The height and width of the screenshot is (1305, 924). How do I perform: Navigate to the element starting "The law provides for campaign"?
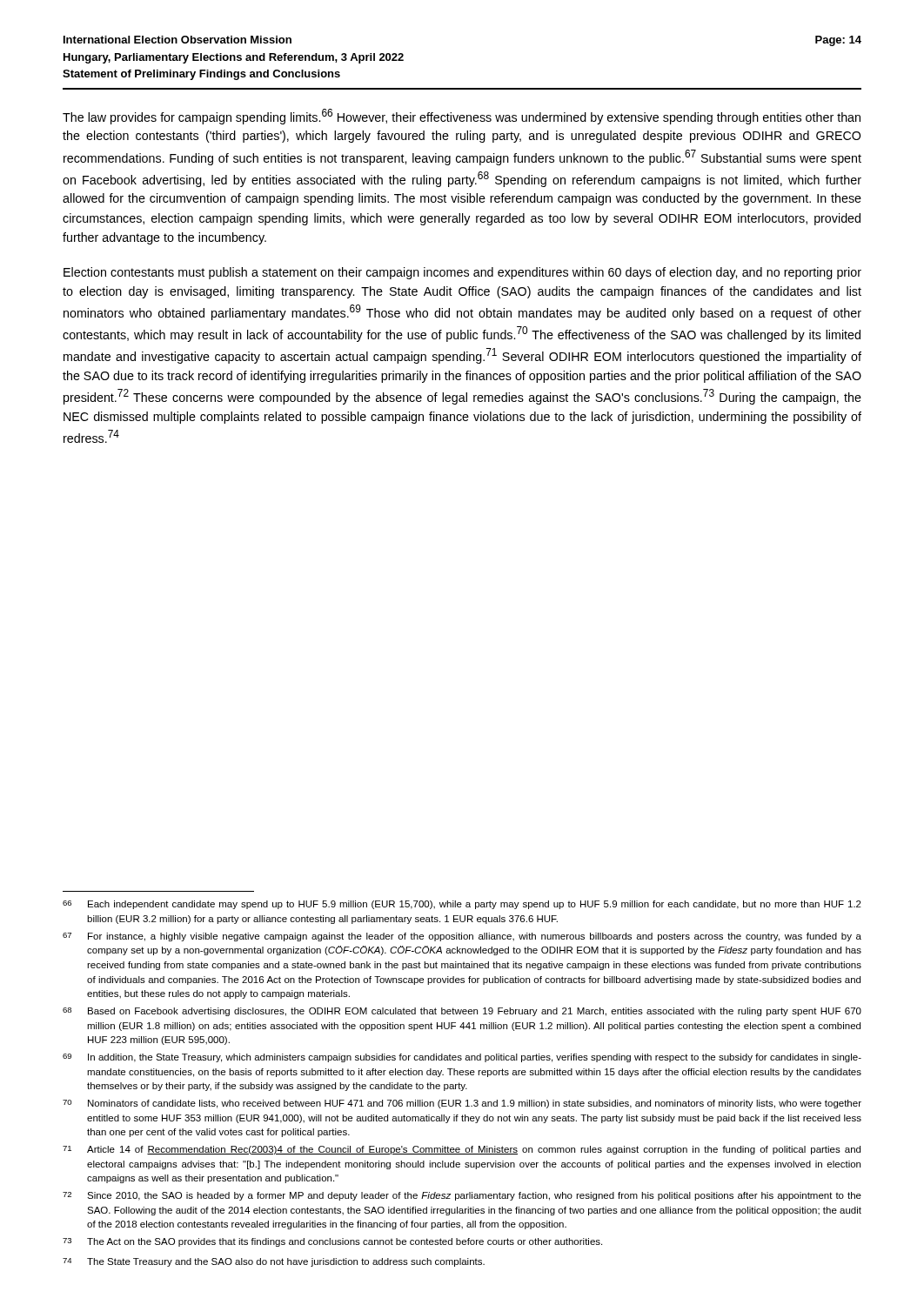pos(462,175)
